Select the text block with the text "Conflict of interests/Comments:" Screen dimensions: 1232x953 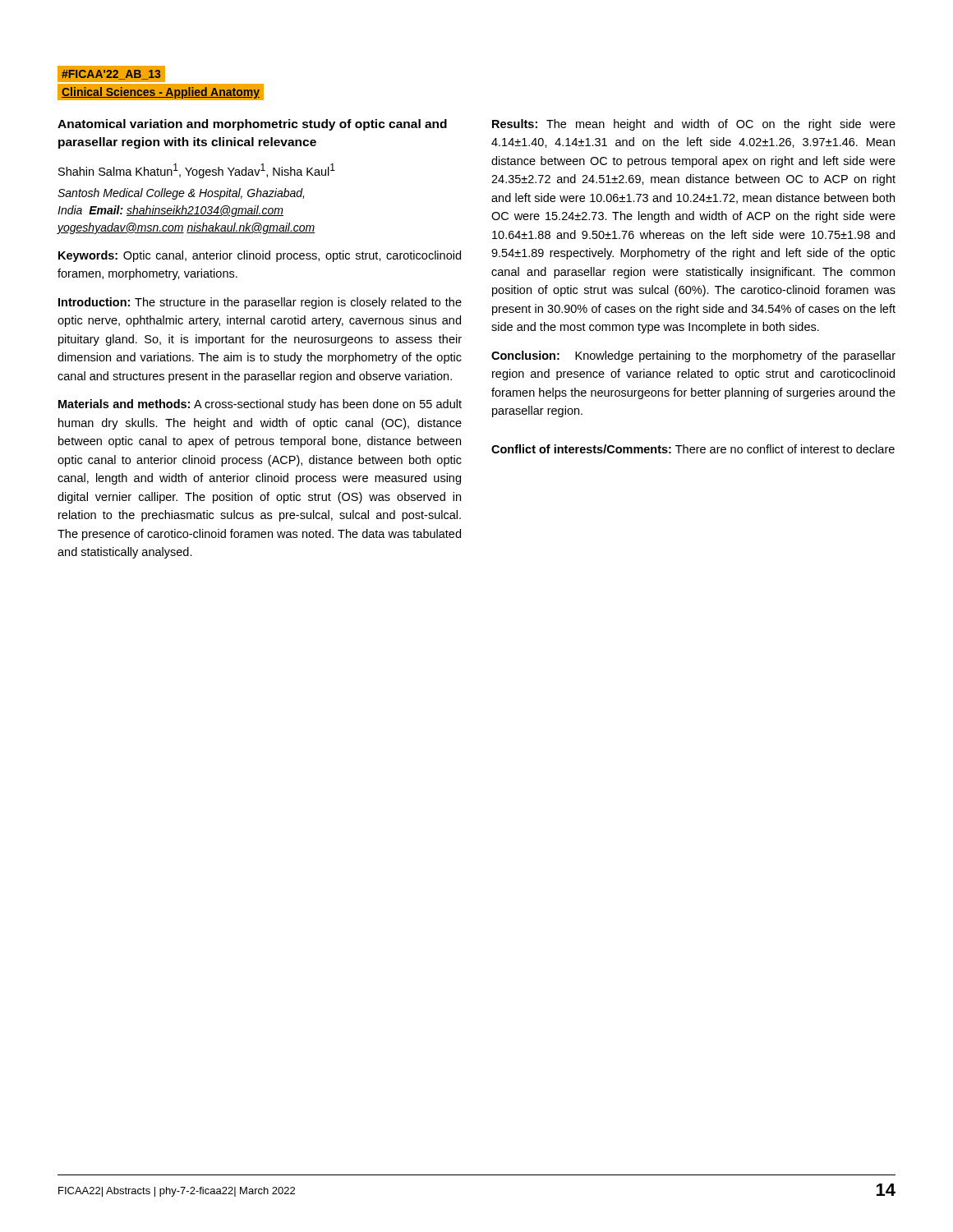tap(693, 449)
